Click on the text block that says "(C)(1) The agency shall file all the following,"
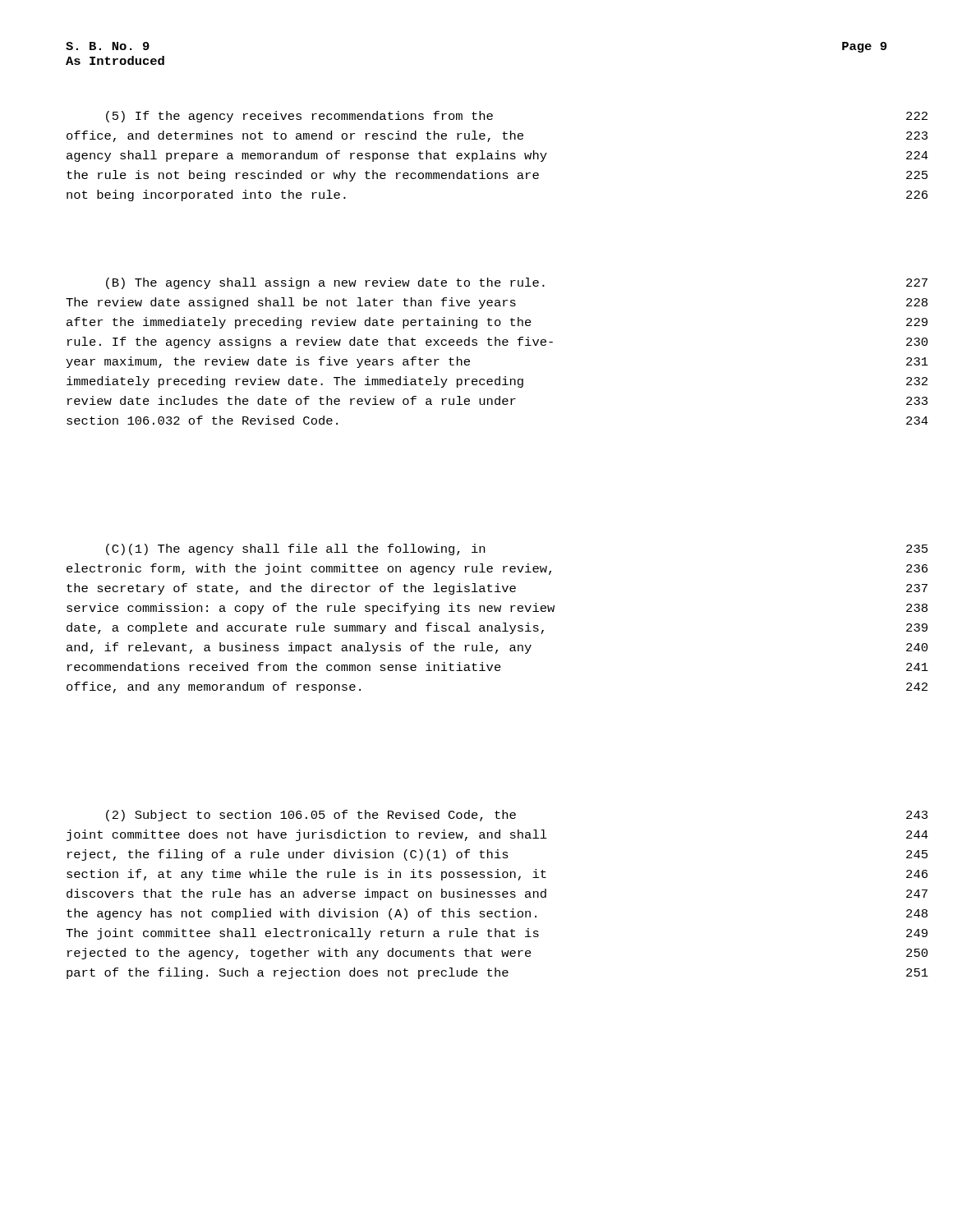Viewport: 953px width, 1232px height. point(456,619)
